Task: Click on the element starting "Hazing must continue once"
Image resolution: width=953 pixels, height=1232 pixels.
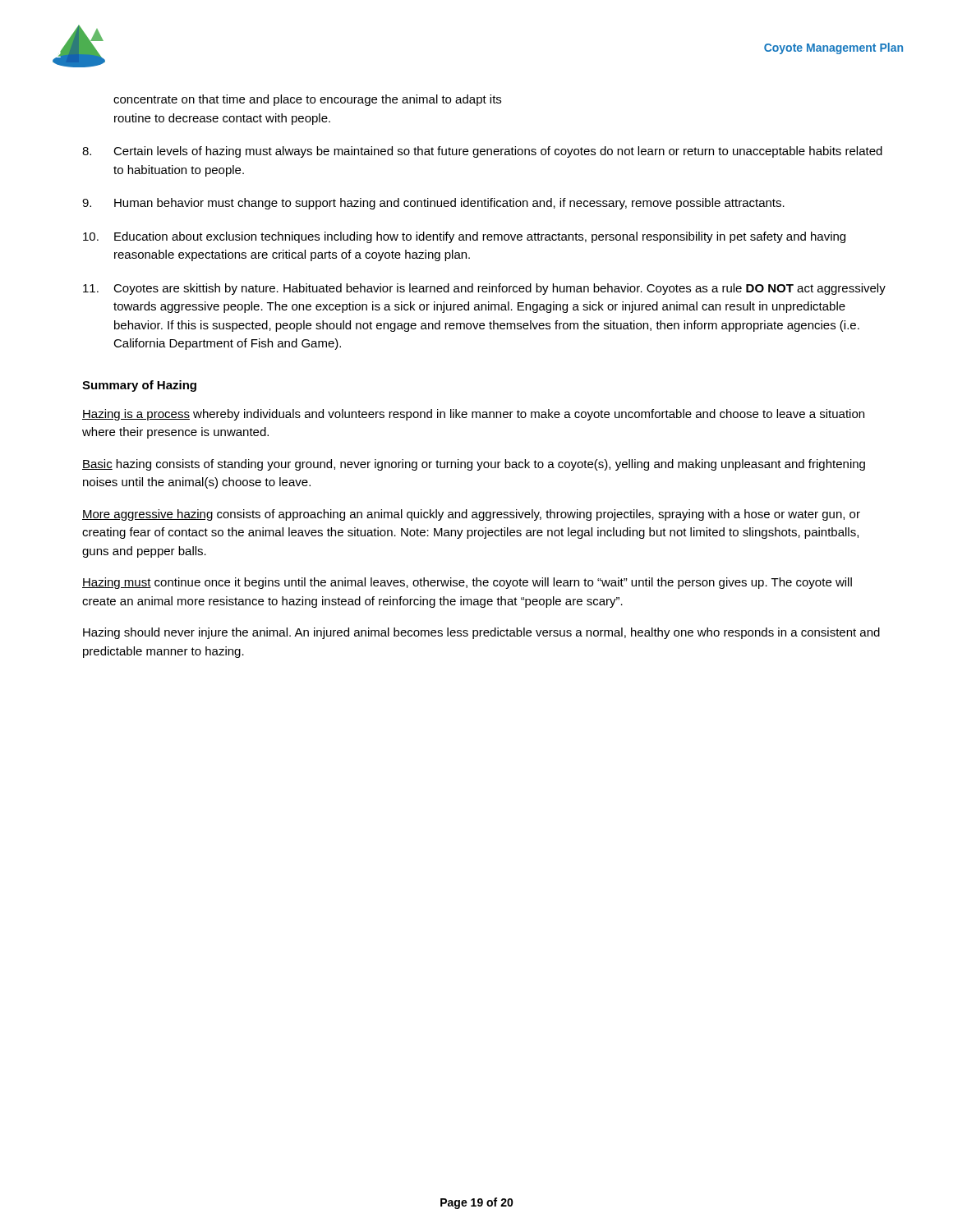Action: (x=467, y=591)
